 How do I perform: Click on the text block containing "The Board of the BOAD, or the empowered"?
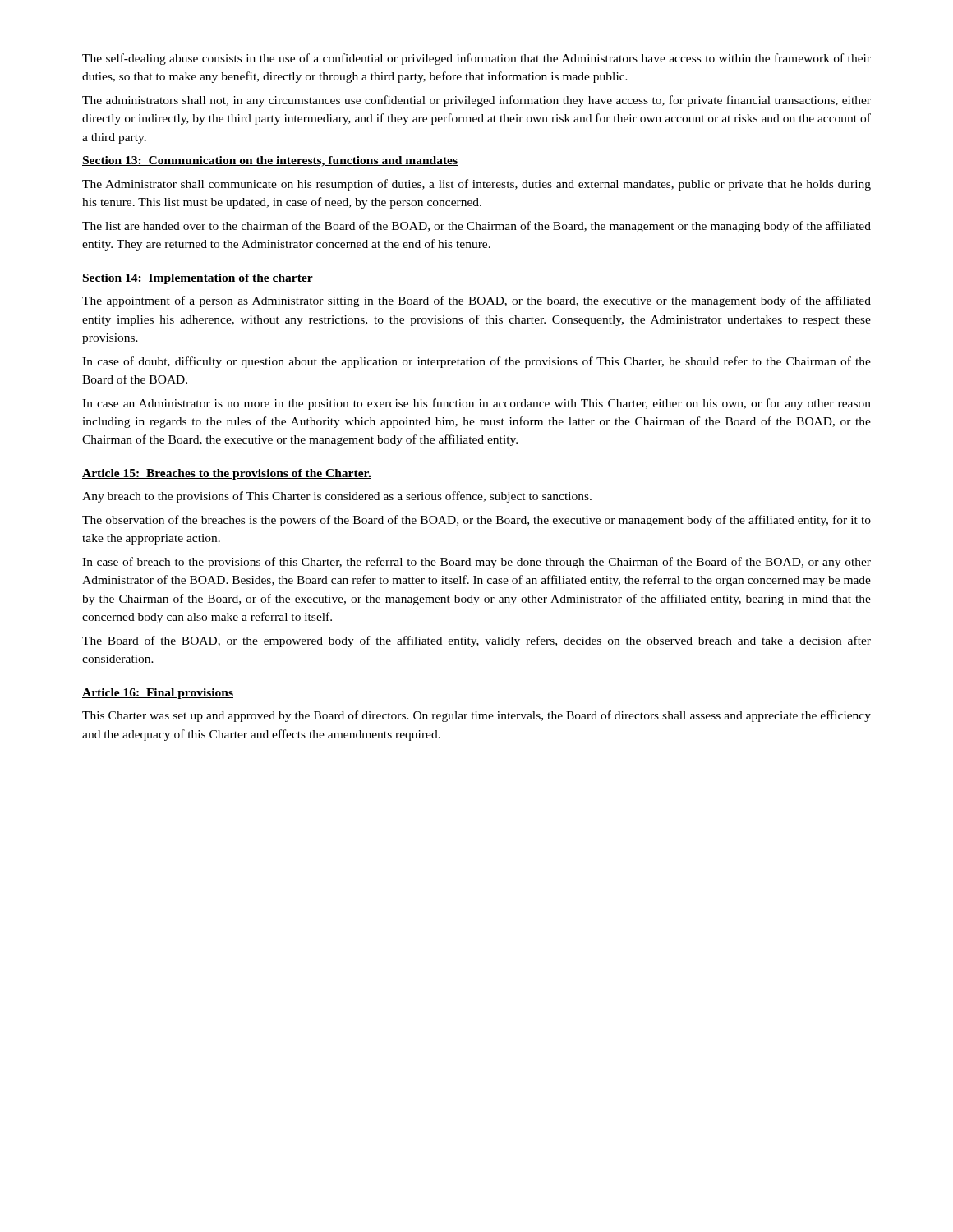click(476, 649)
